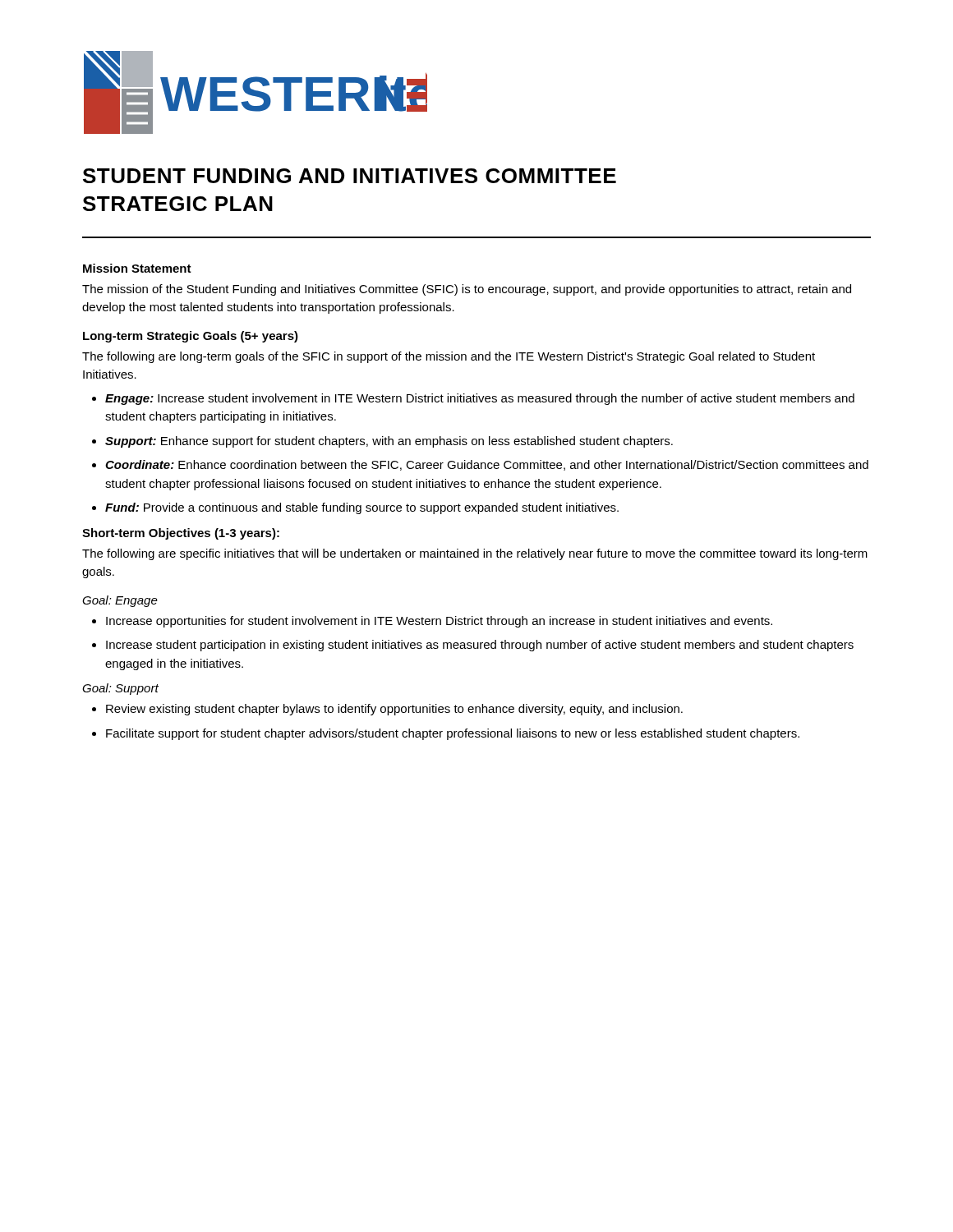Navigate to the element starting "Facilitate support for student chapter advisors/student chapter"
The height and width of the screenshot is (1232, 953).
[x=453, y=733]
